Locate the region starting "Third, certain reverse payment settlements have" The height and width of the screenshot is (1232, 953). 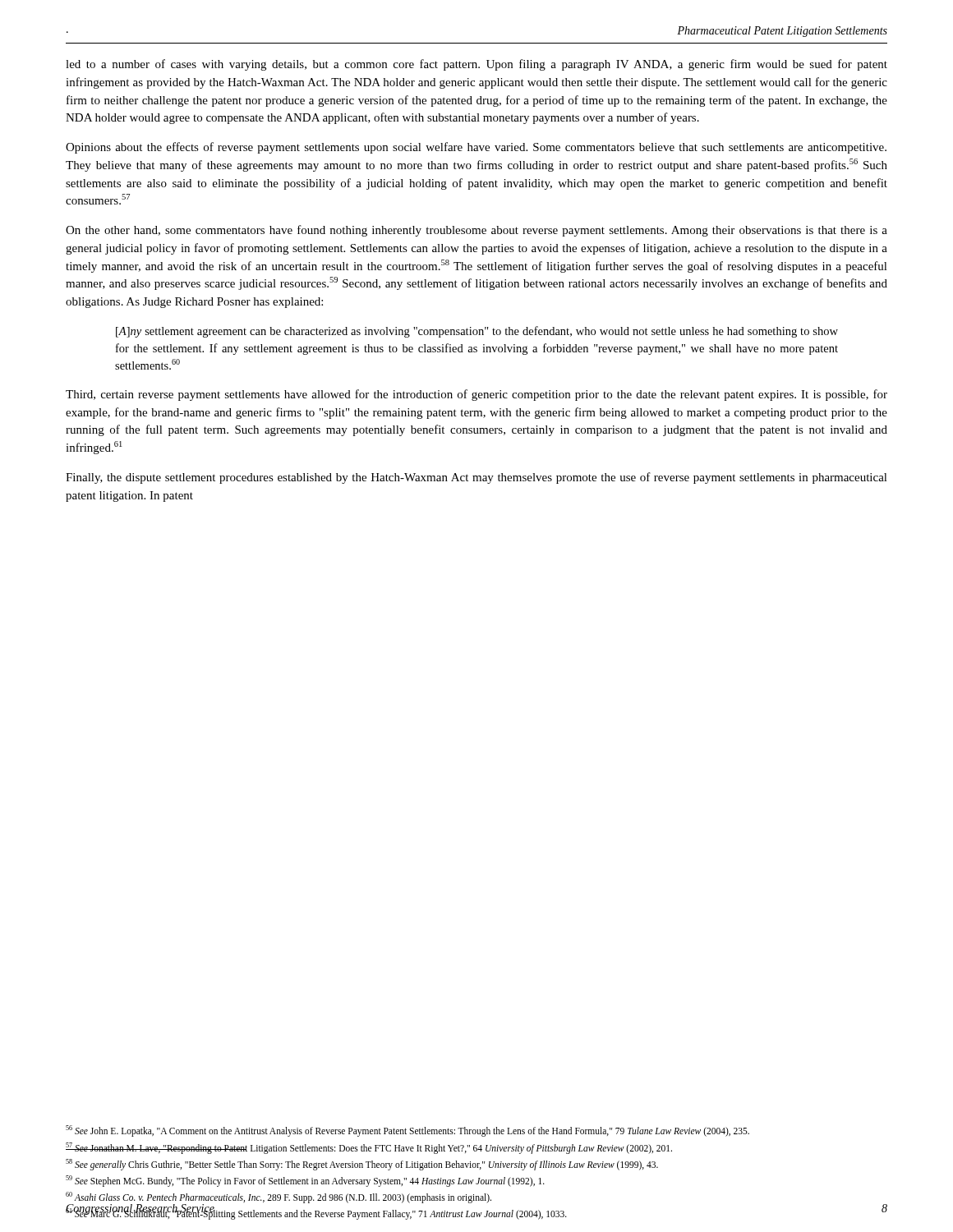tap(476, 422)
